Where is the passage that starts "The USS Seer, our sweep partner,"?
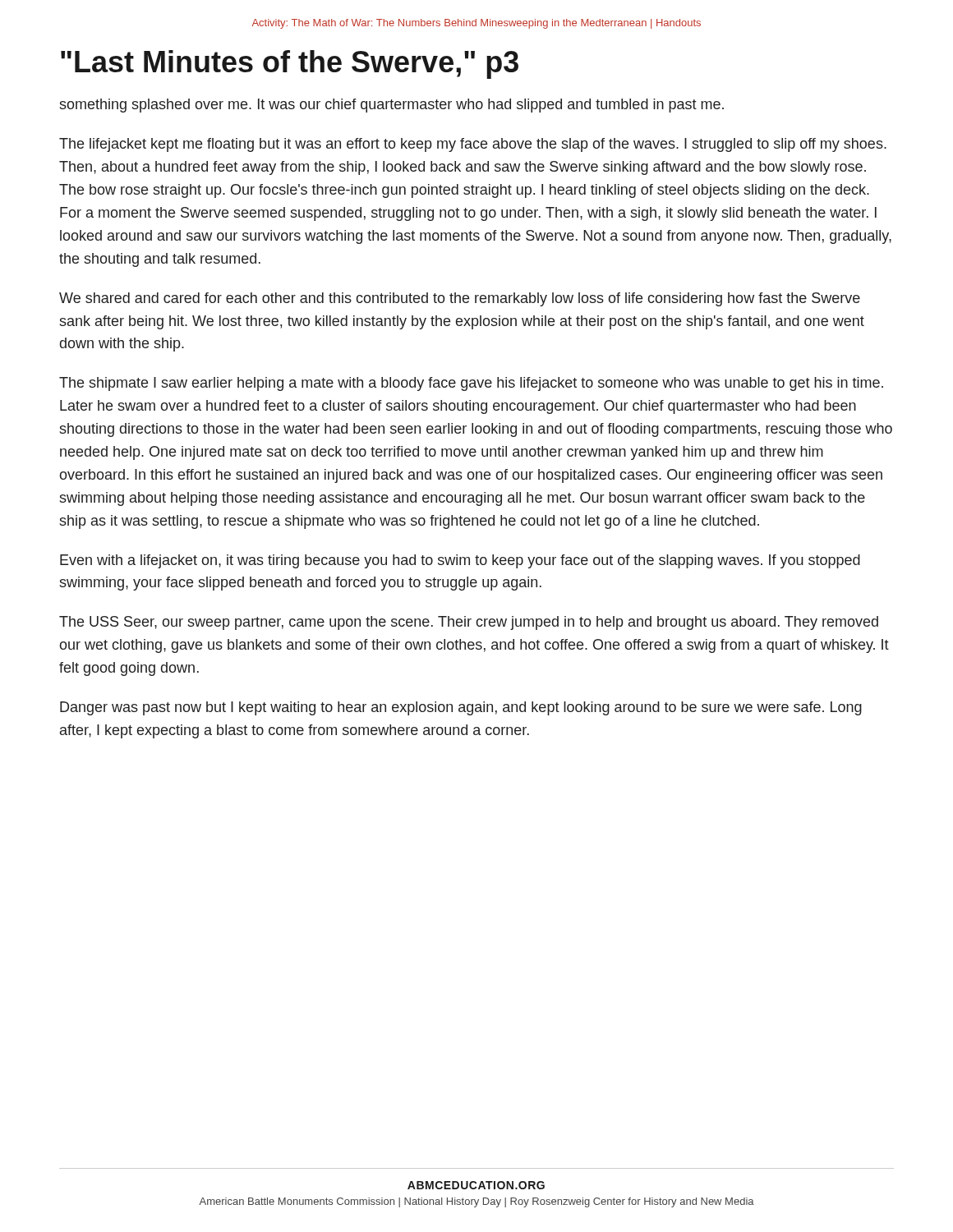 click(474, 645)
